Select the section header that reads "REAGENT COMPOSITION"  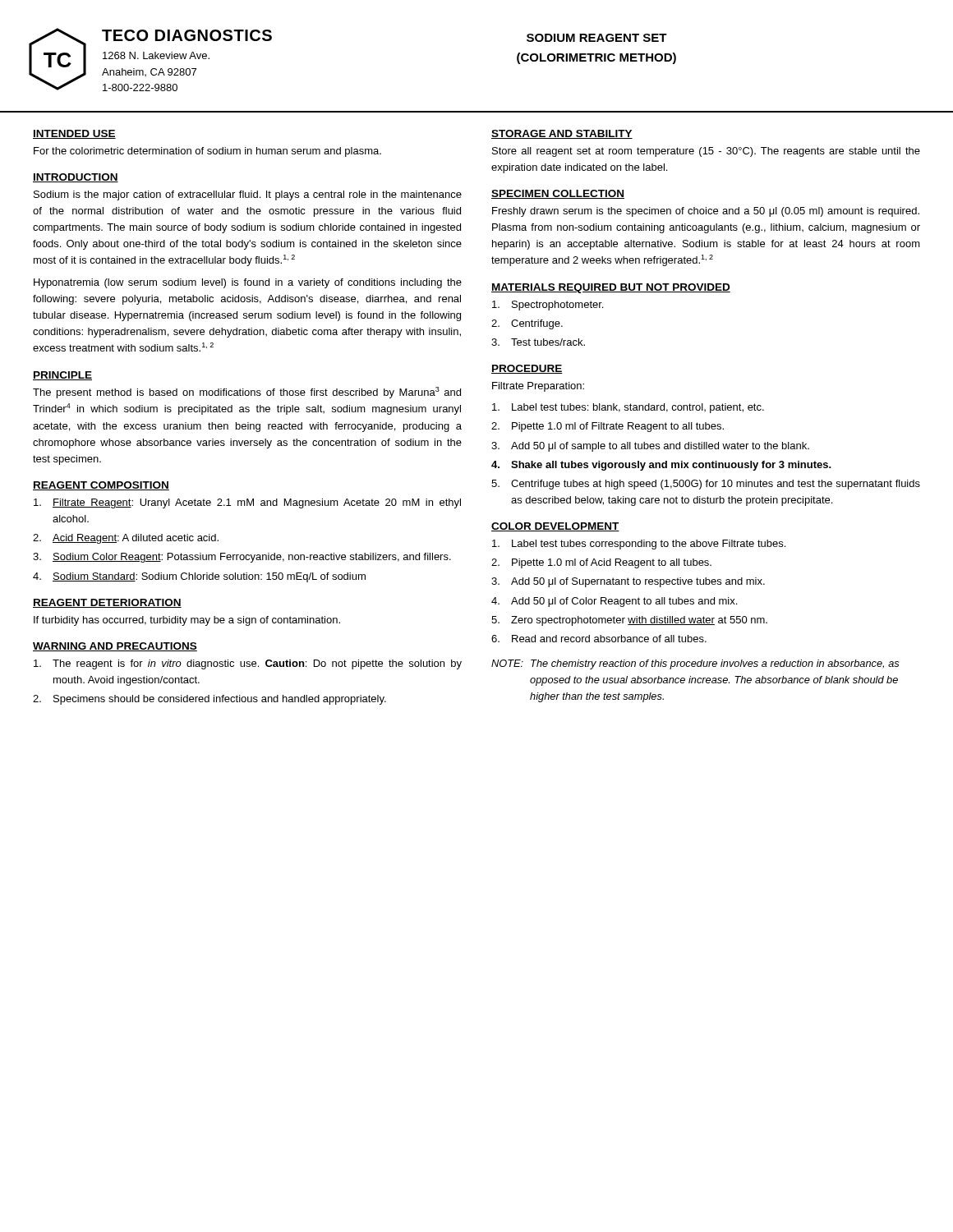point(101,485)
